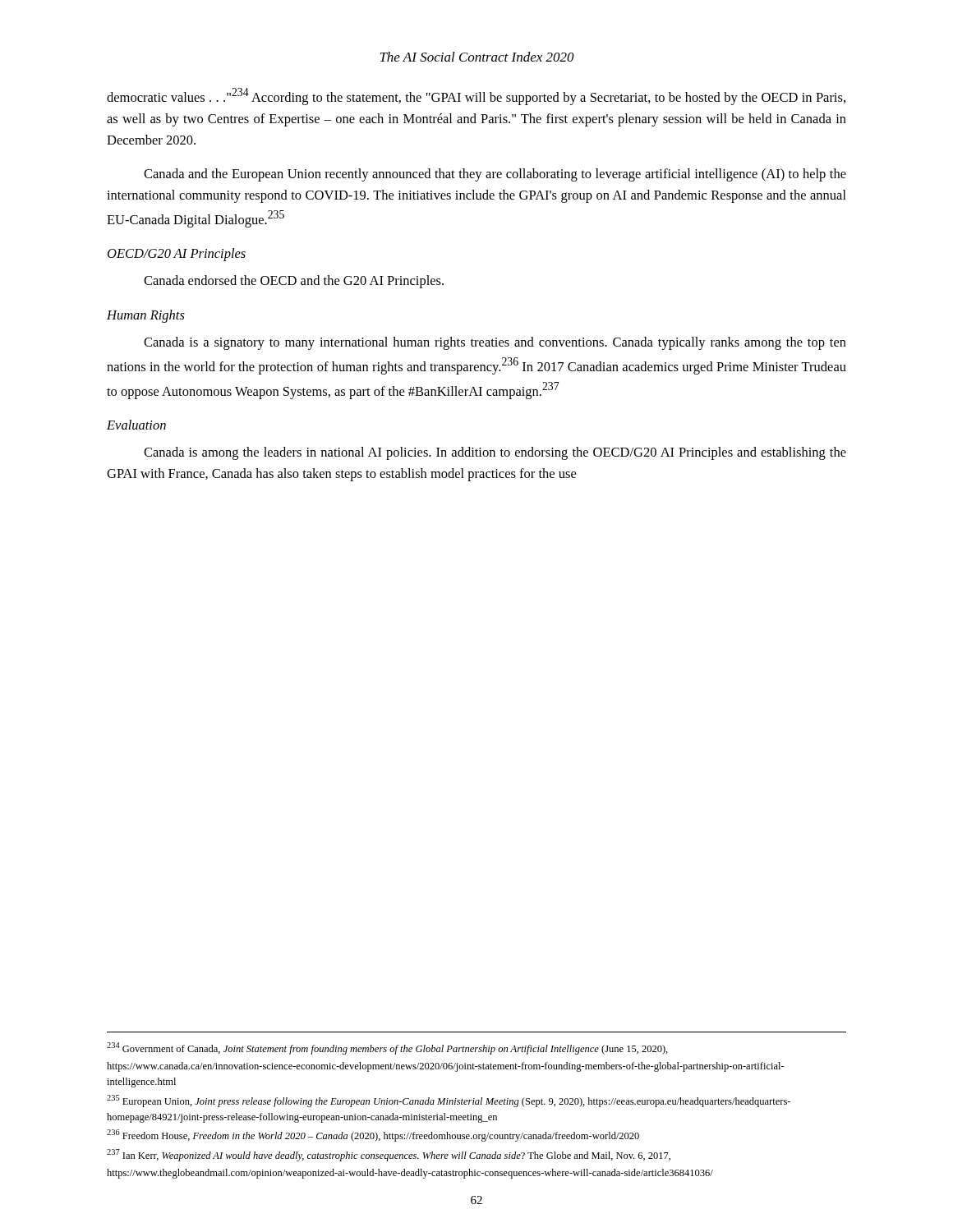Viewport: 953px width, 1232px height.
Task: Locate the section header containing "OECD/G20 AI Principles"
Action: coord(176,254)
